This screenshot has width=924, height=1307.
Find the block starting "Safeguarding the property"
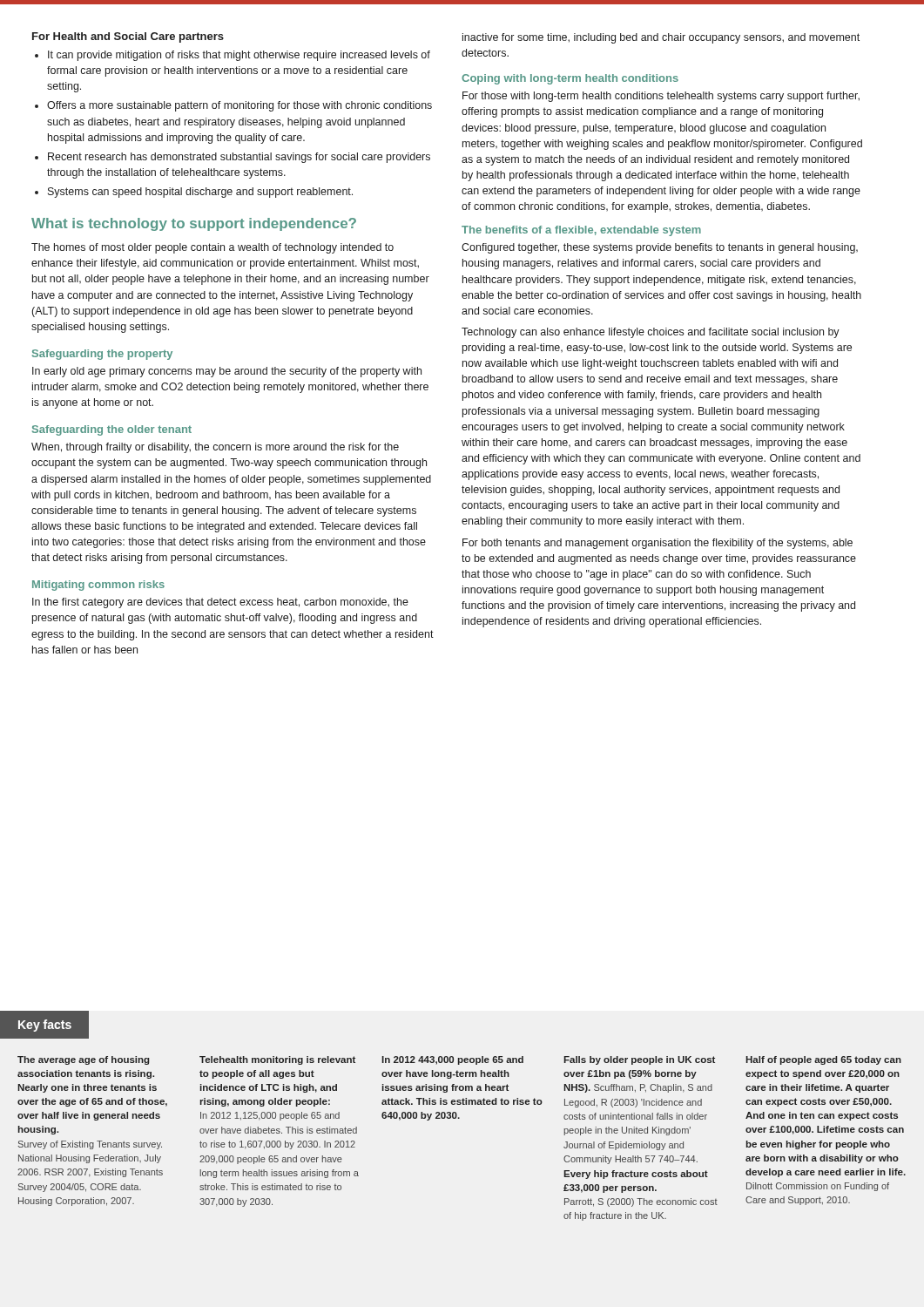(102, 353)
